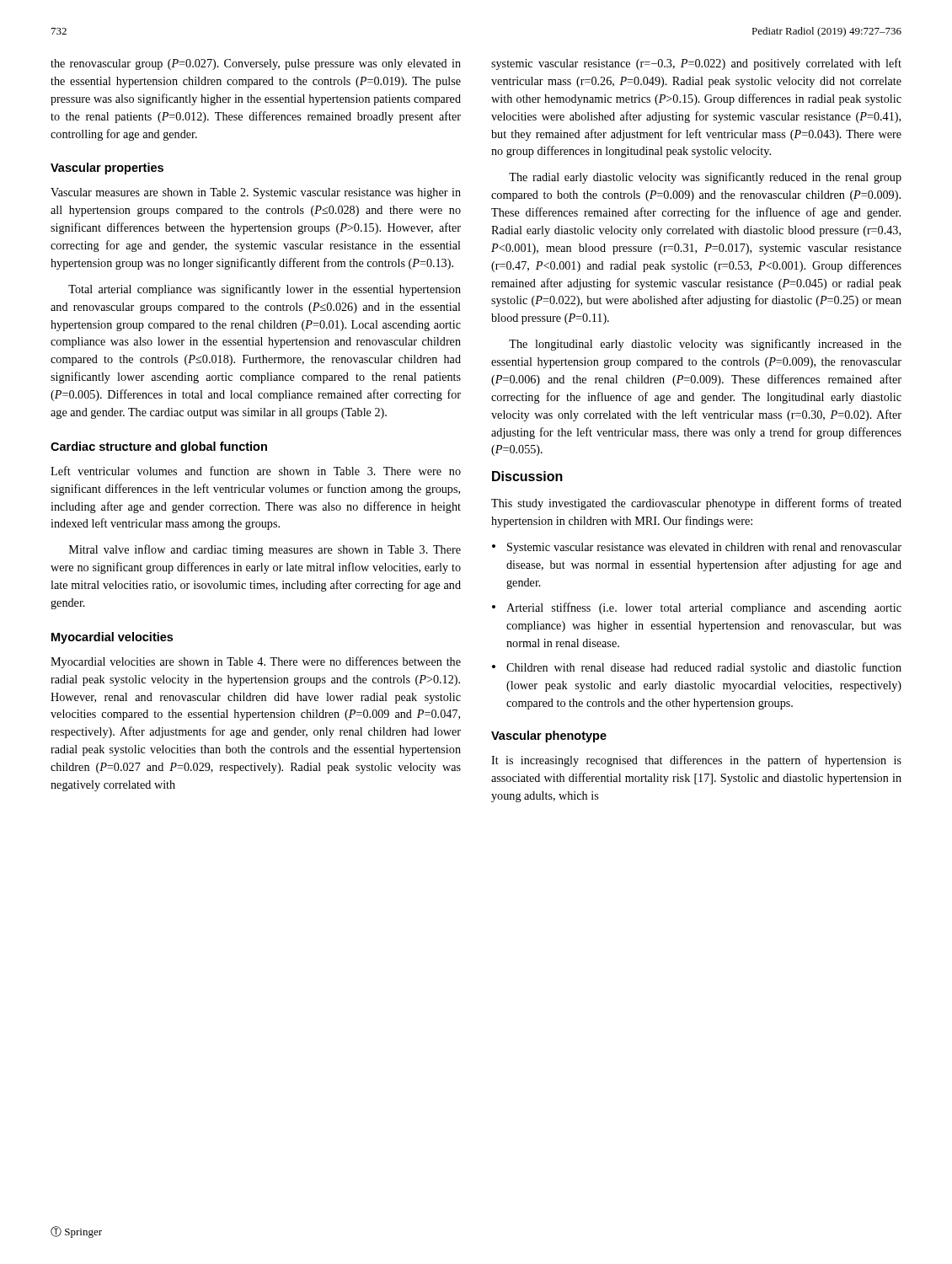This screenshot has width=952, height=1264.
Task: Locate the block of text that opens with "• Children with renal disease"
Action: tap(696, 686)
